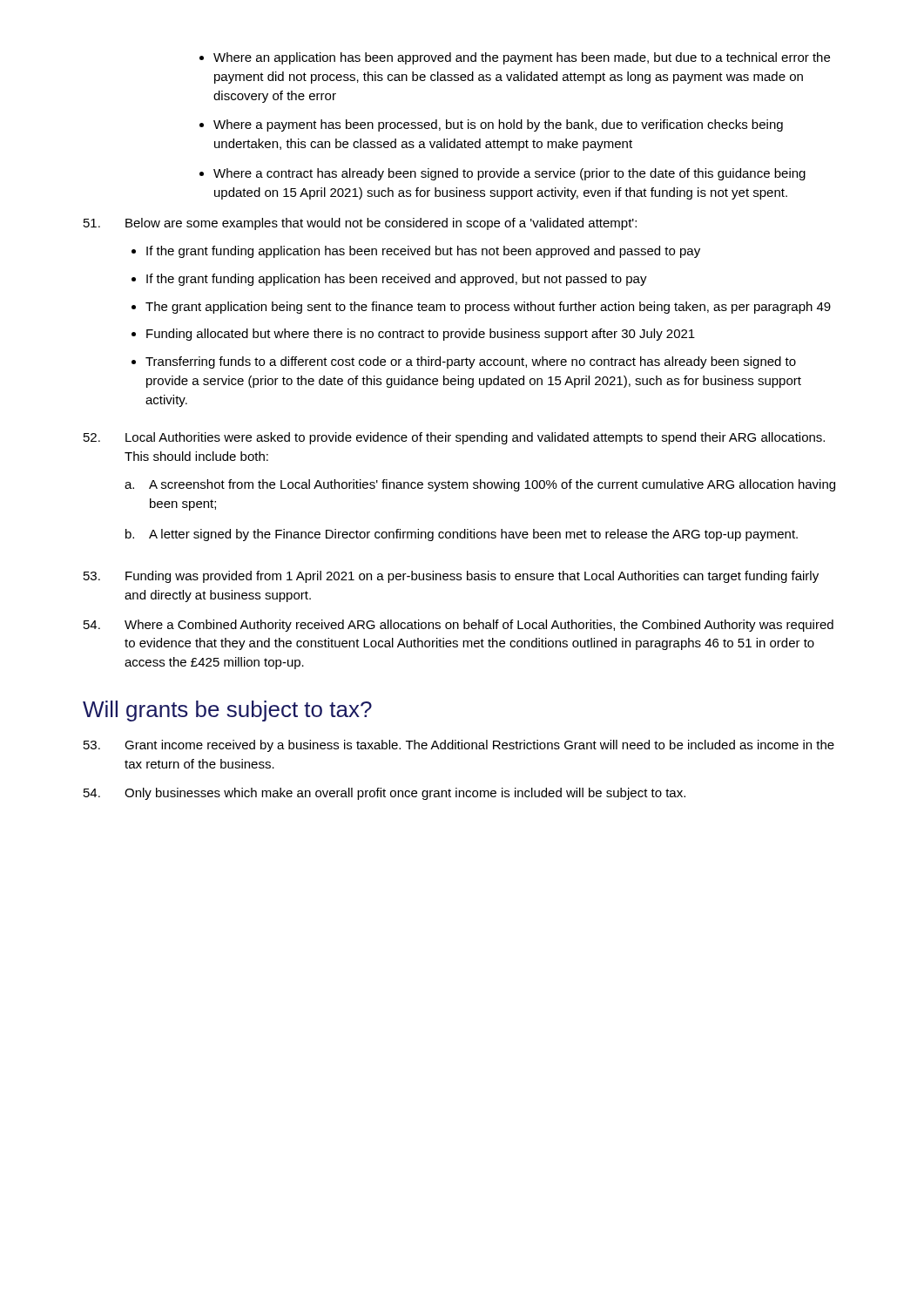Find the text block that says "Below are some"
This screenshot has height=1307, width=924.
point(462,316)
